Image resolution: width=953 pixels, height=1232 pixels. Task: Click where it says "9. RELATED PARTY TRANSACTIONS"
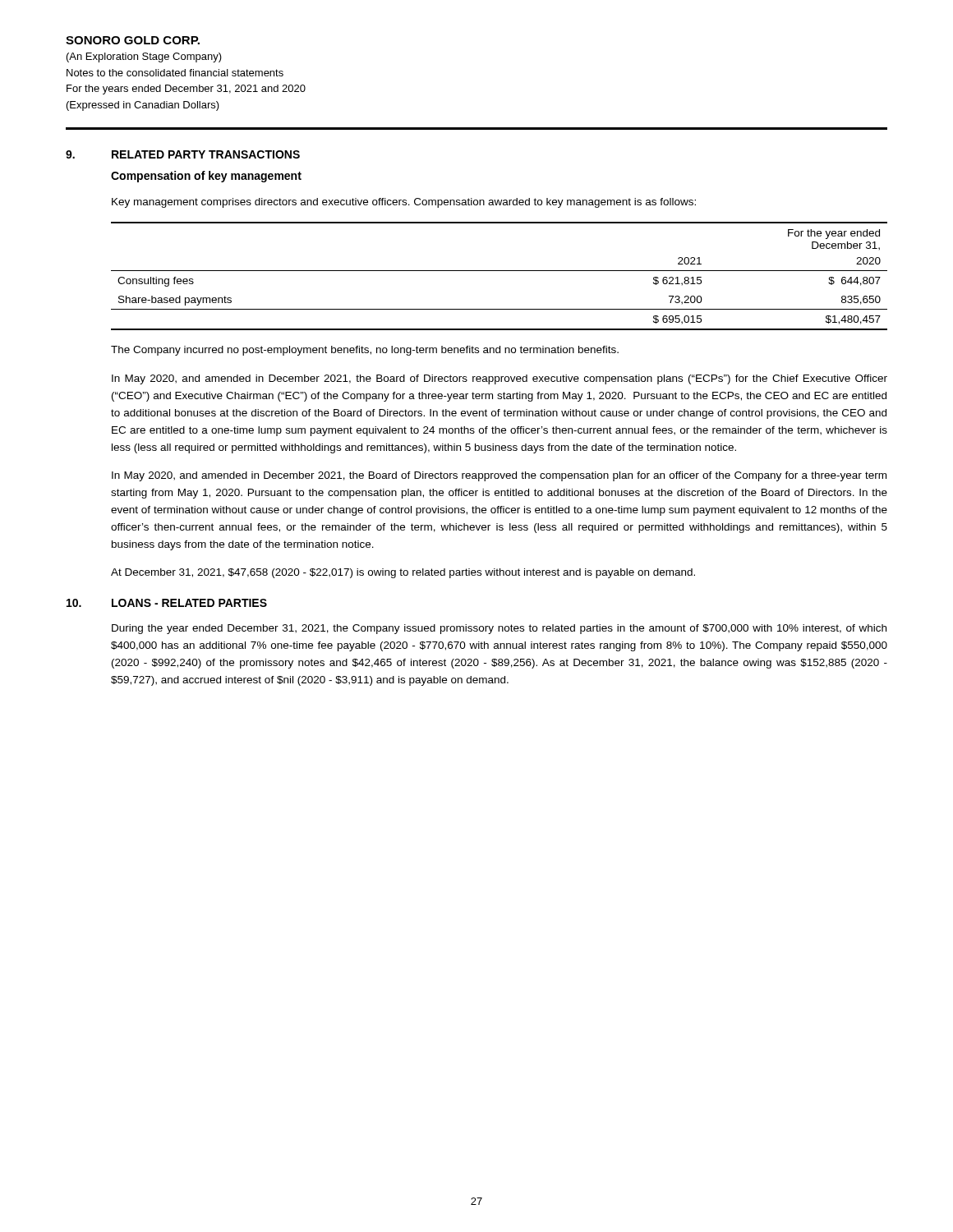(183, 154)
